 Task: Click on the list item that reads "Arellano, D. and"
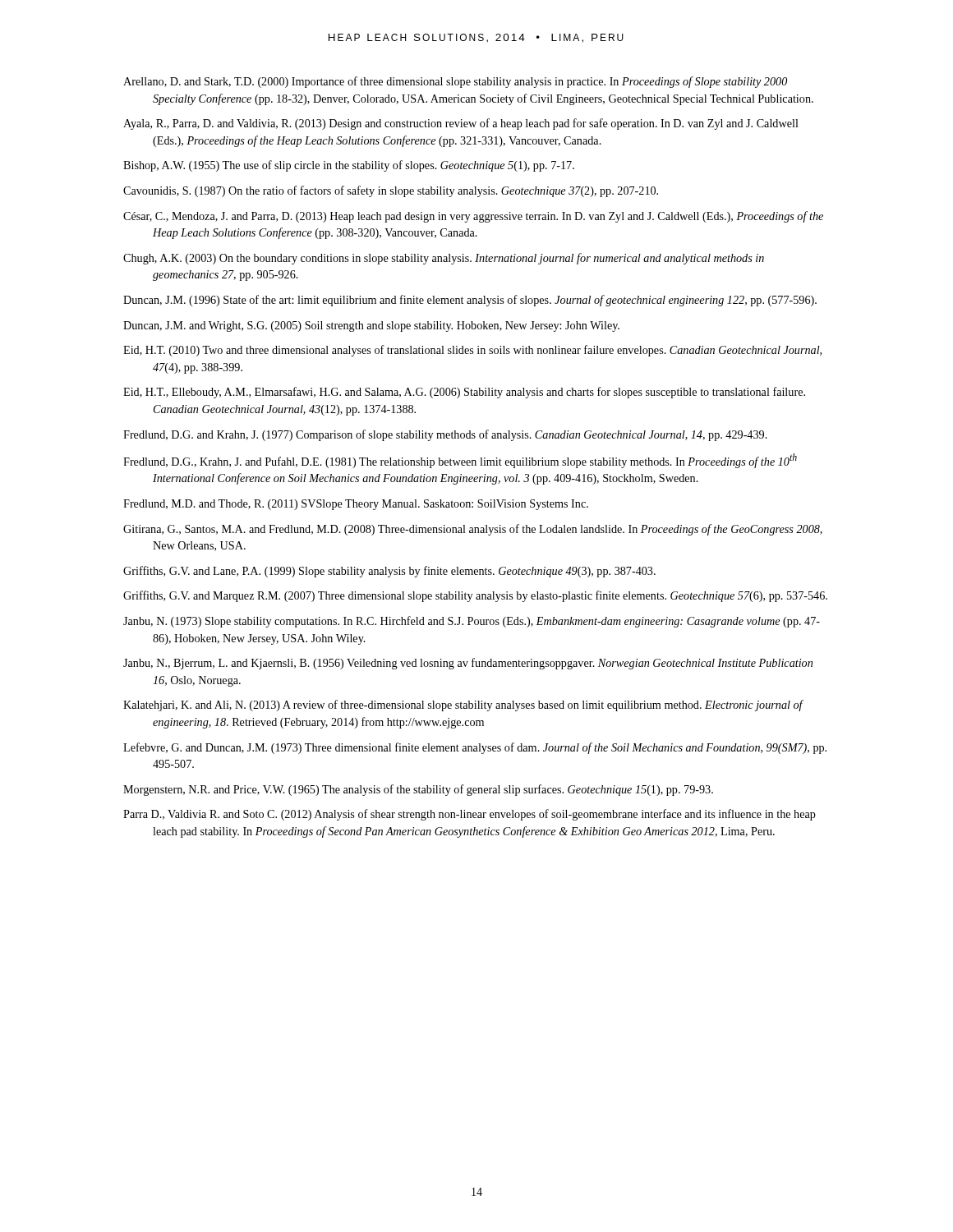click(x=468, y=90)
